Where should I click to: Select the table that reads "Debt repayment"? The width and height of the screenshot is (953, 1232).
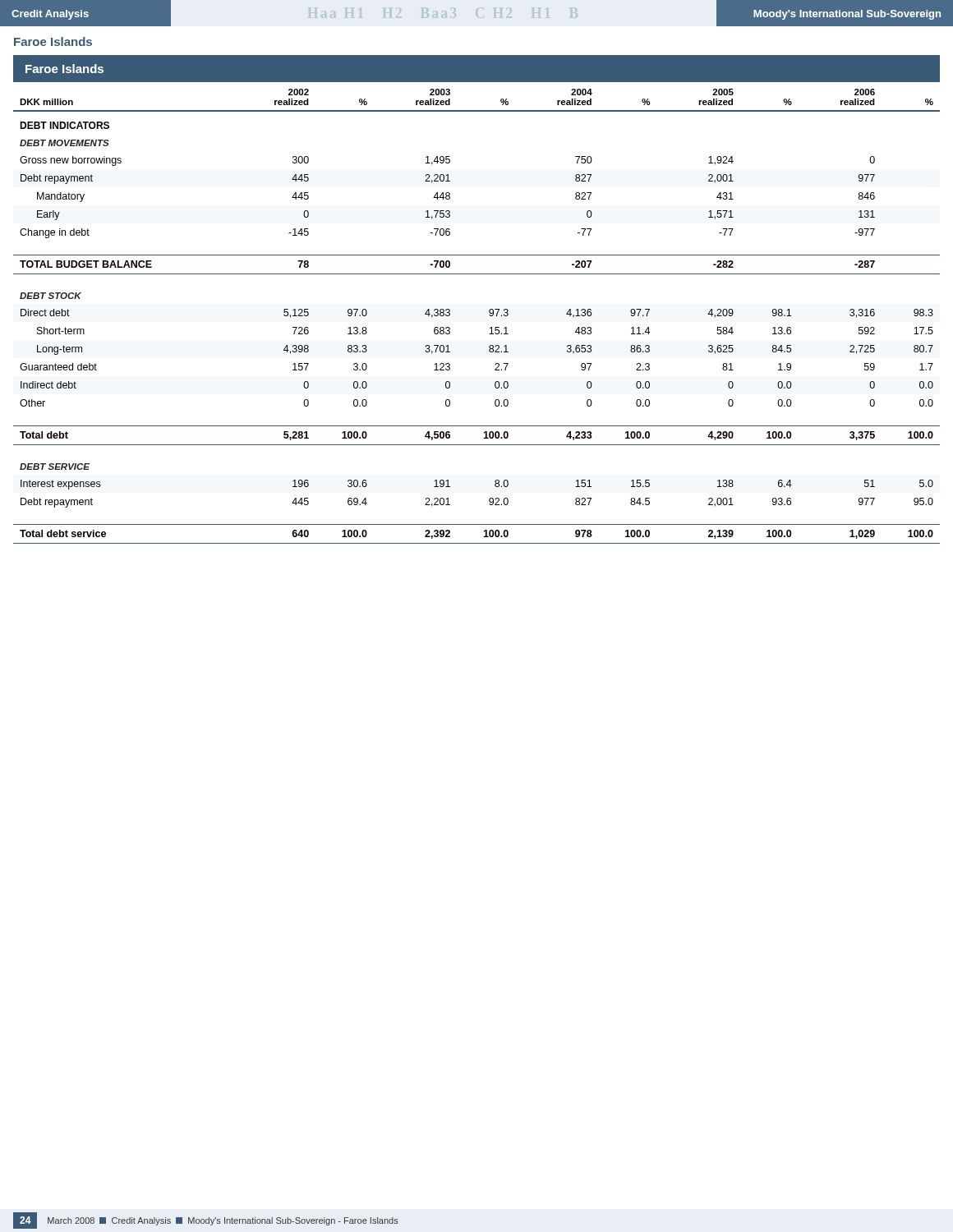[x=476, y=313]
